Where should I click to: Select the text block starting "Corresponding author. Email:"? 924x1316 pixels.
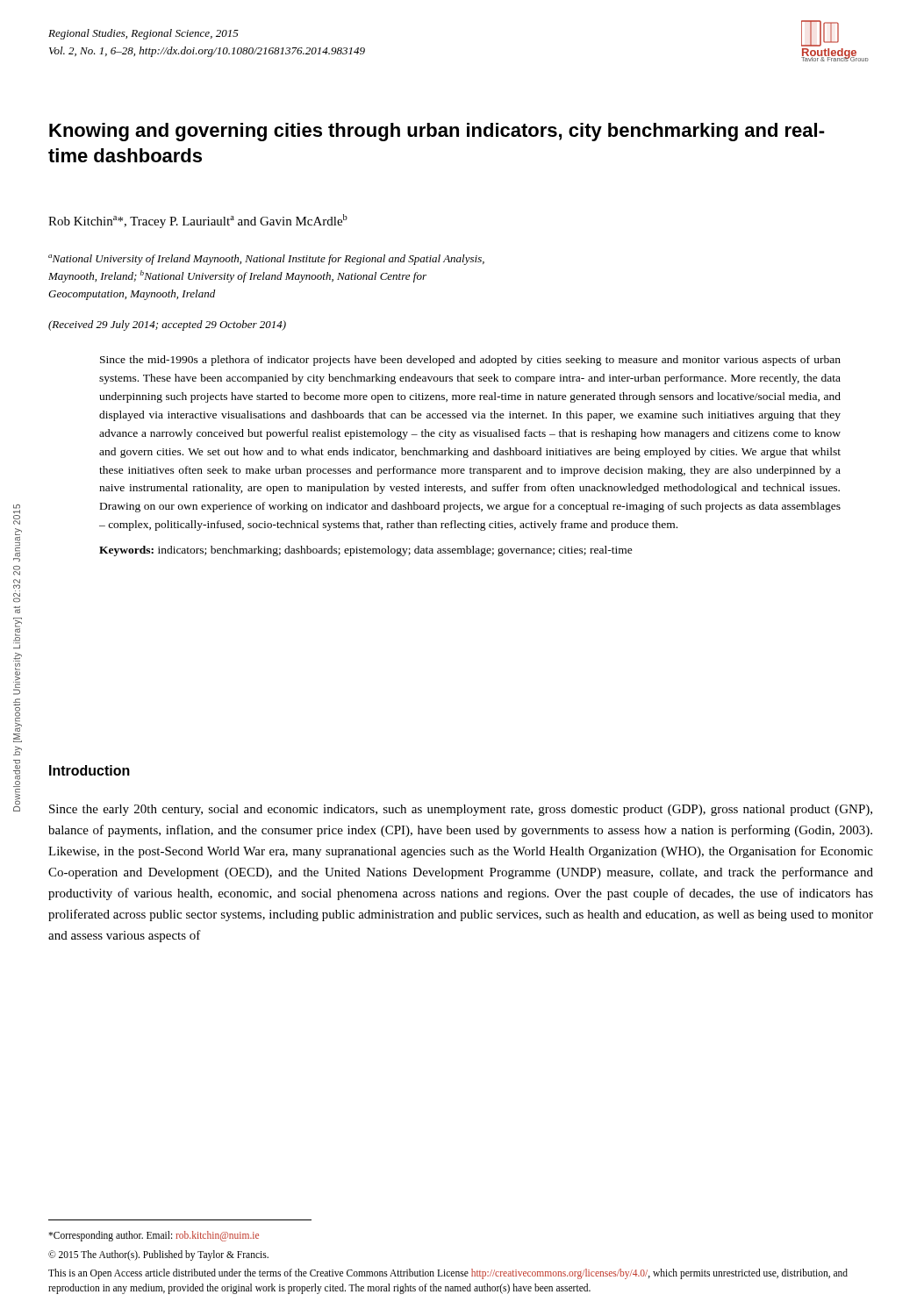pos(456,1262)
